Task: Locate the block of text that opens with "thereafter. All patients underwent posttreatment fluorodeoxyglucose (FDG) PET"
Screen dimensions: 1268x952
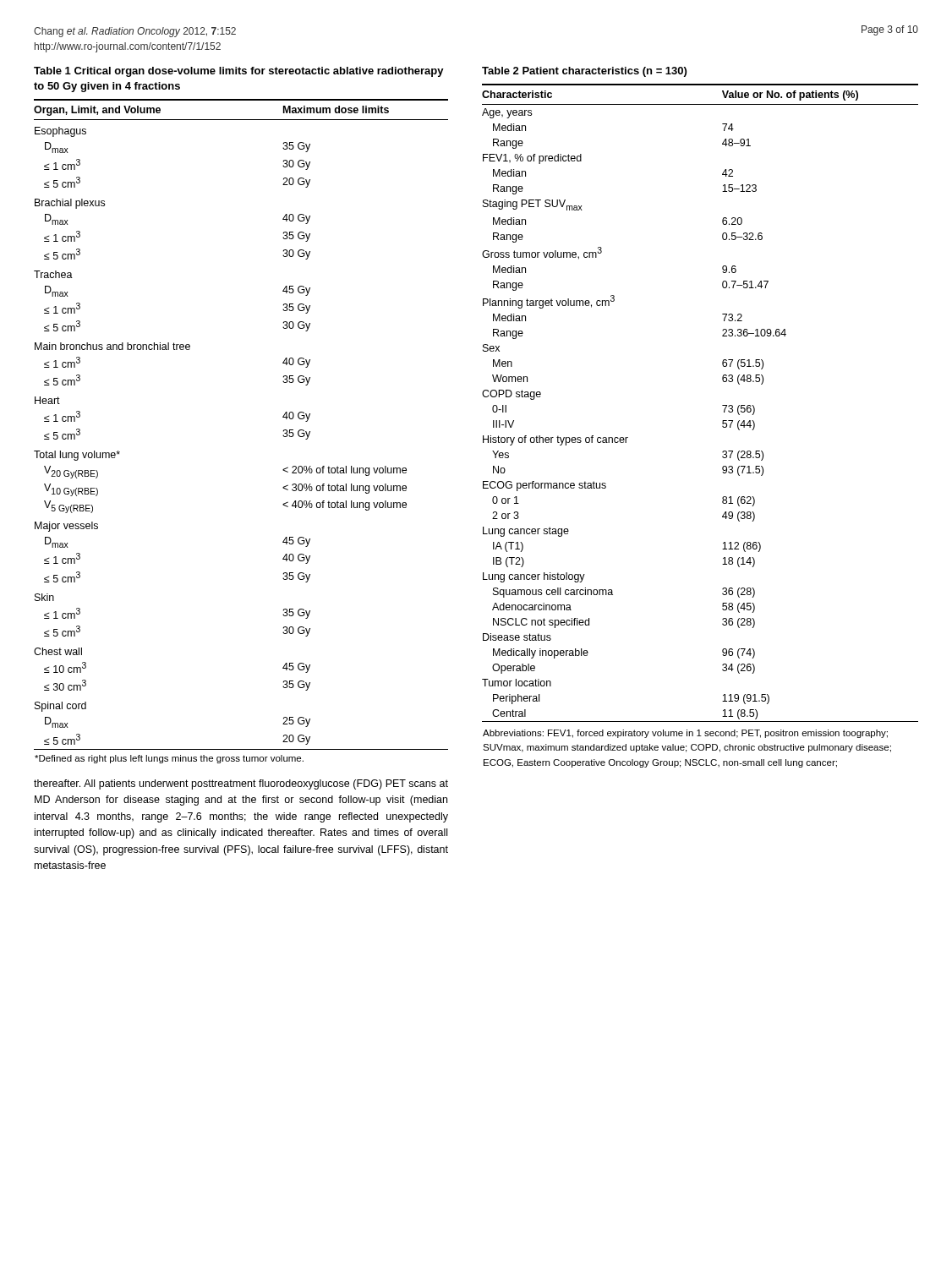Action: click(x=241, y=825)
